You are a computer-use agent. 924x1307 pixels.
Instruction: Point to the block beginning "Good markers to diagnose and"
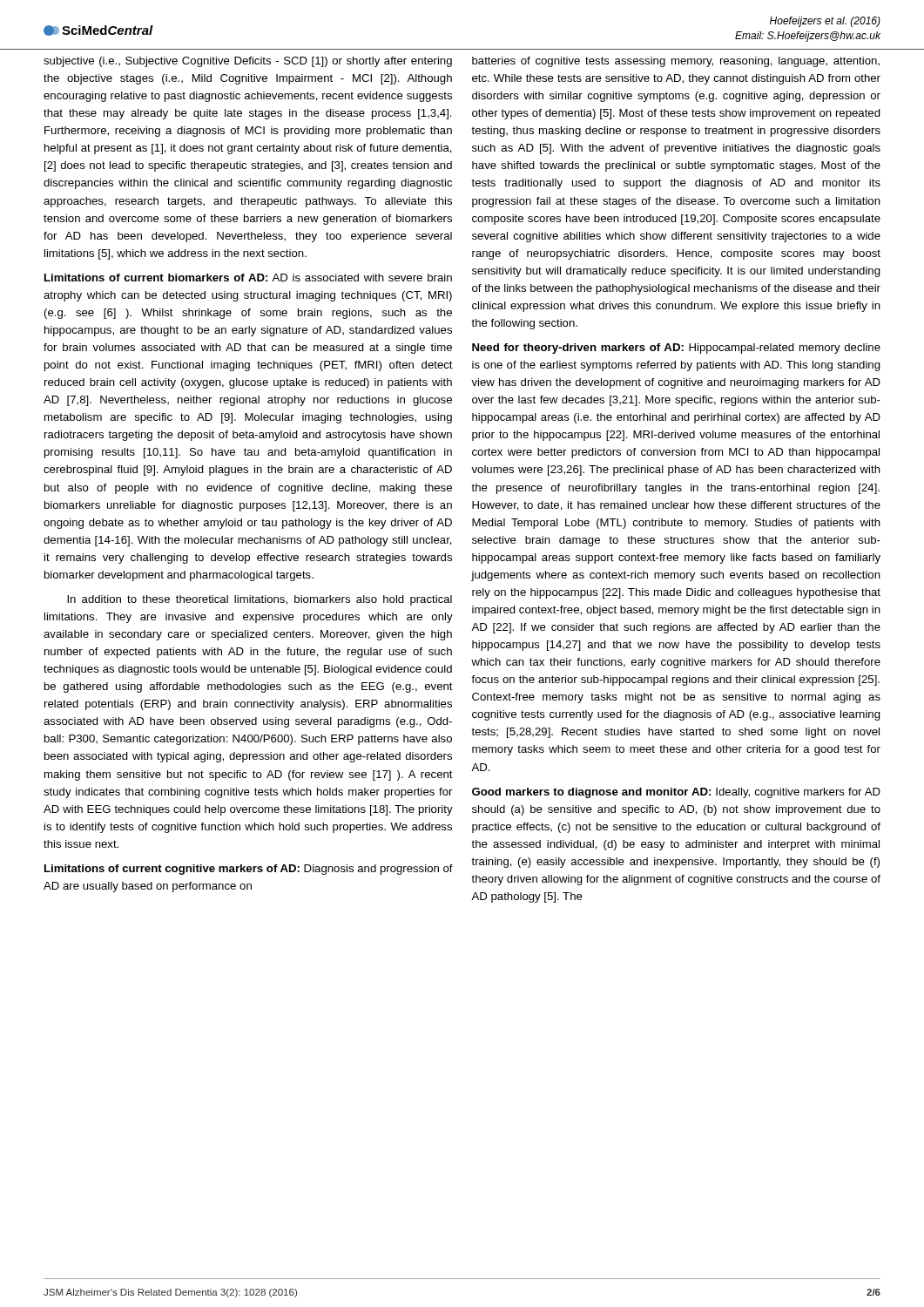coord(676,844)
